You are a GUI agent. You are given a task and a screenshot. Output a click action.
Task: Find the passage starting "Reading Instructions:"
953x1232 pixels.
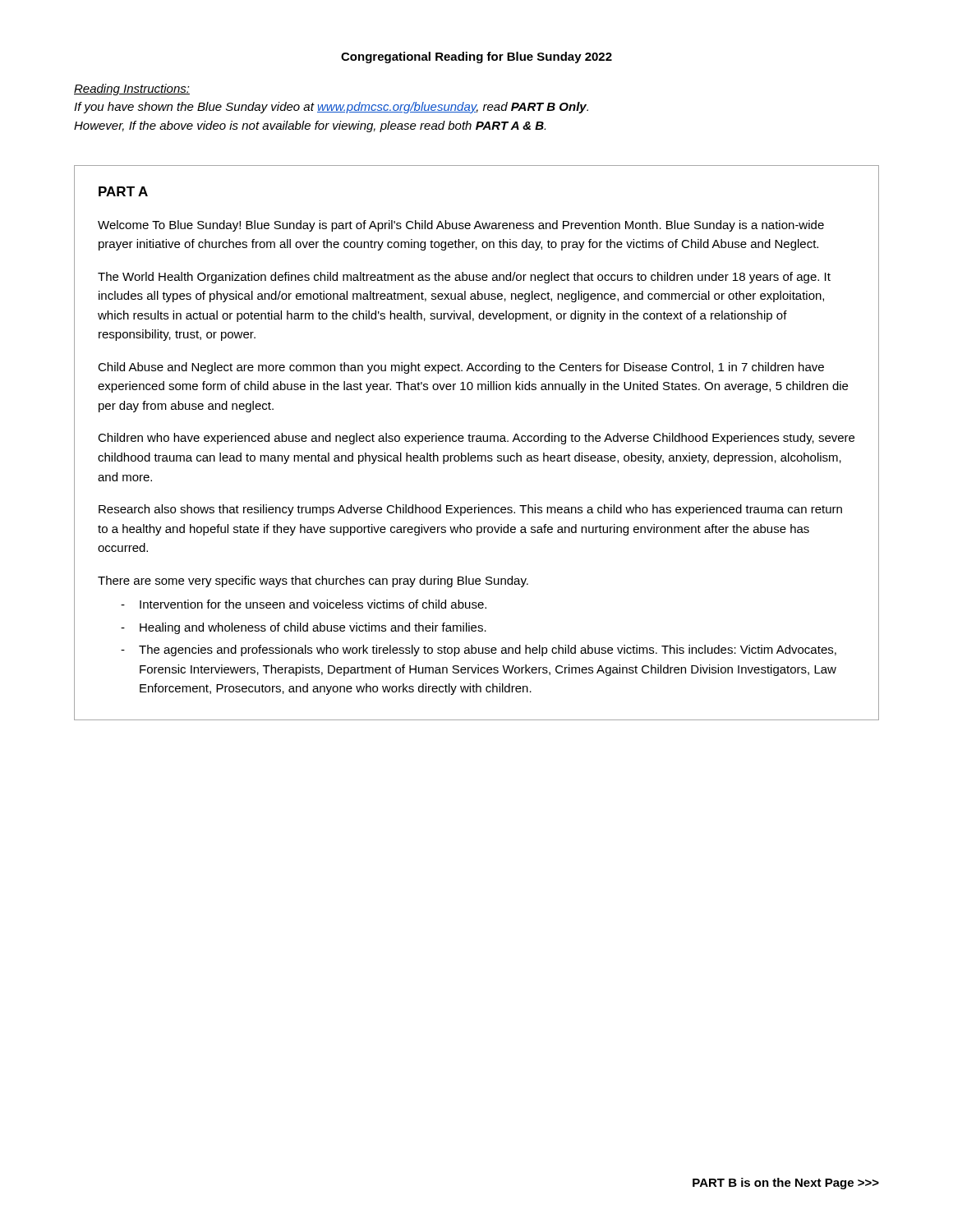click(132, 88)
